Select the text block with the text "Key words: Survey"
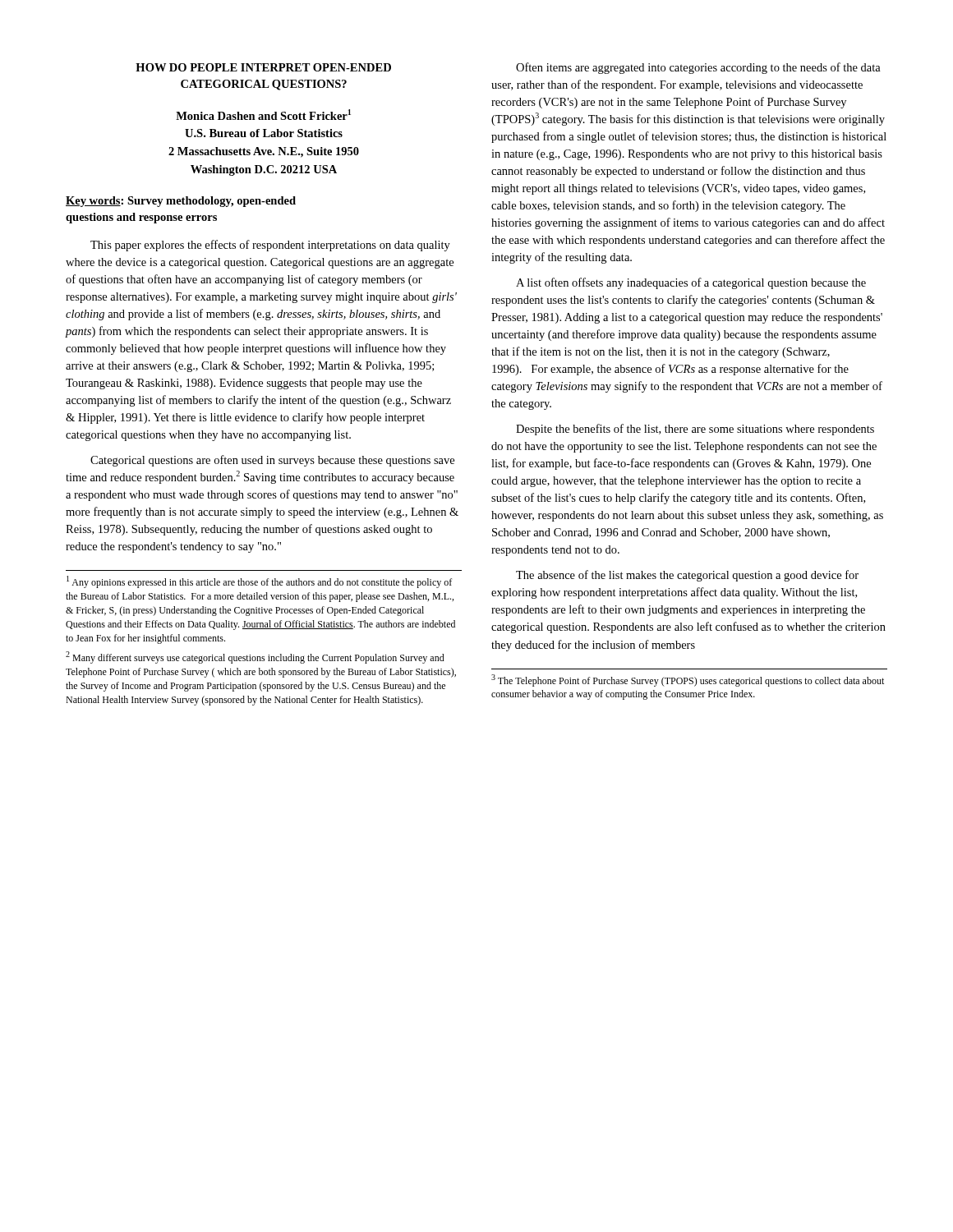The height and width of the screenshot is (1232, 953). click(181, 208)
